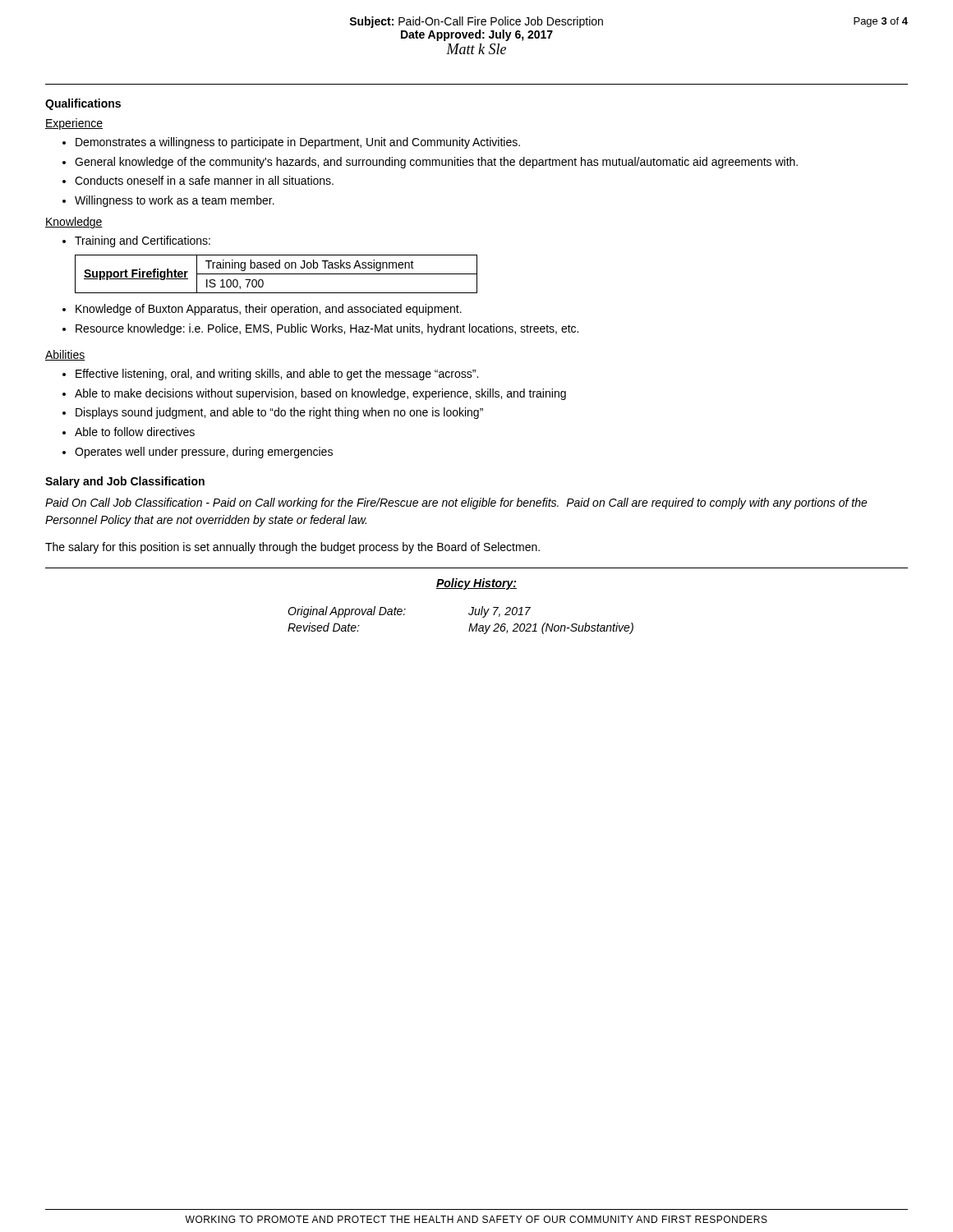Image resolution: width=953 pixels, height=1232 pixels.
Task: Select the region starting "Willingness to work as"
Action: click(175, 200)
